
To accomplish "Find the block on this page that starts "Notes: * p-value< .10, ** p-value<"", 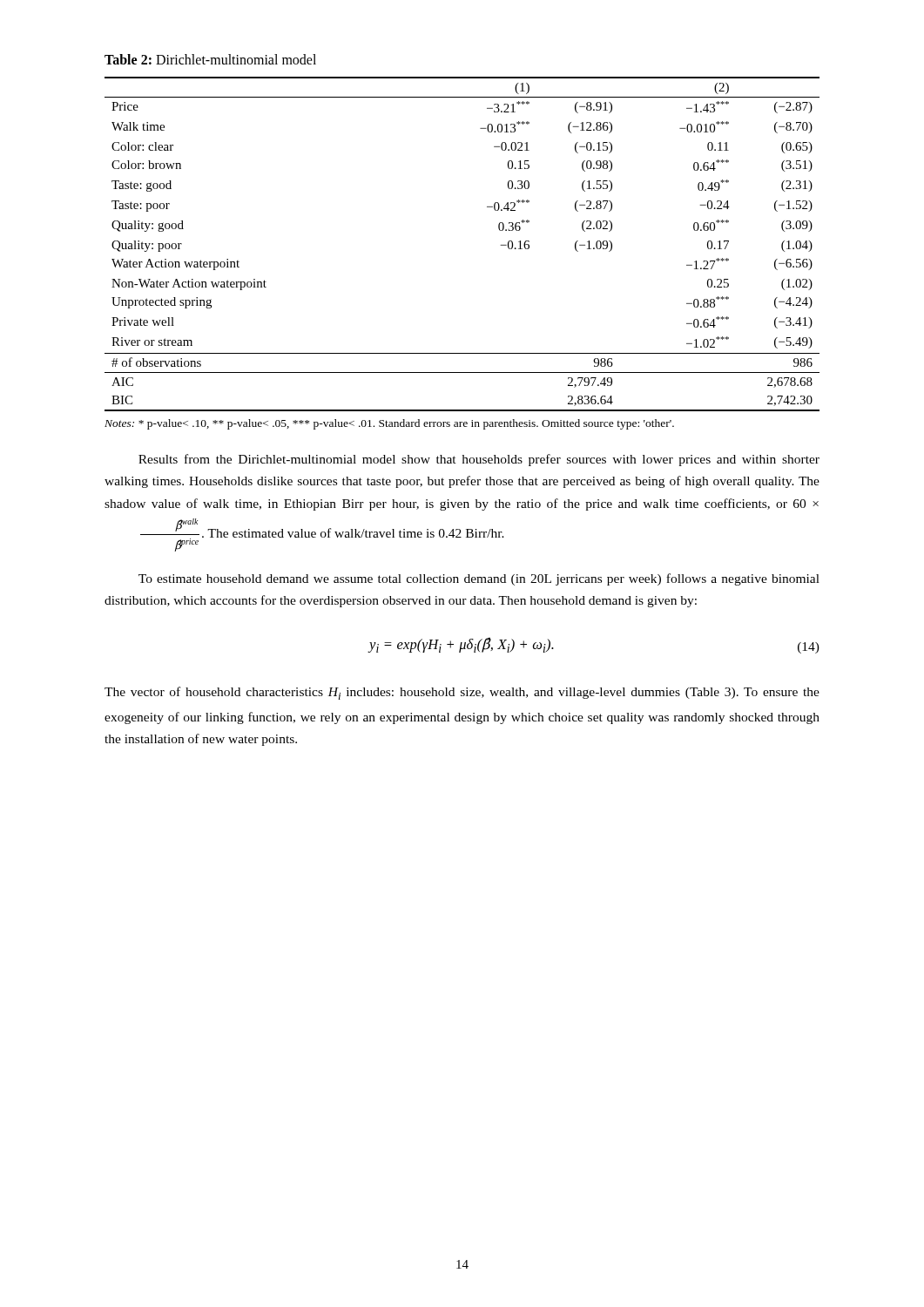I will [390, 423].
